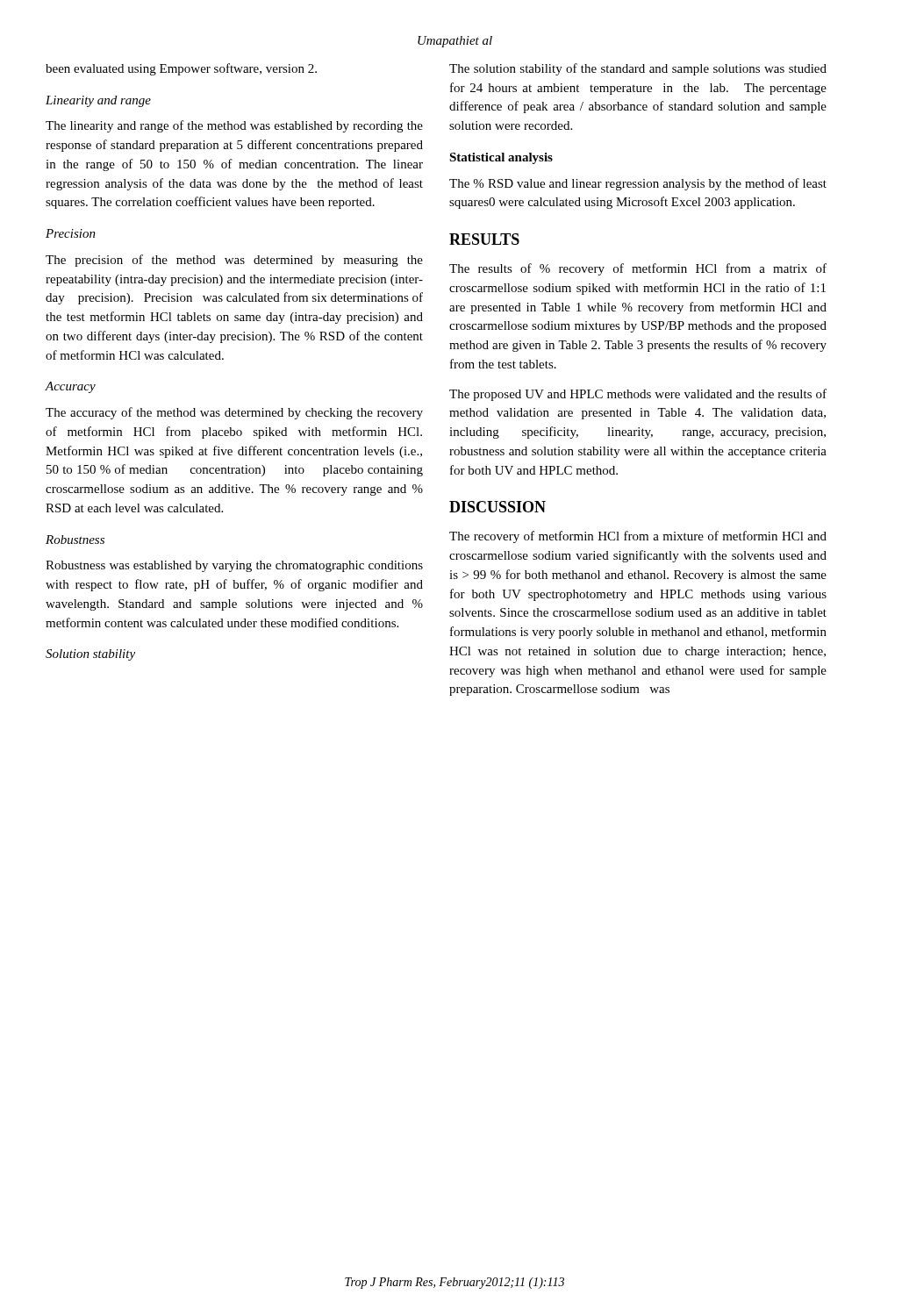
Task: Select the text starting "The % RSD value and linear regression"
Action: pos(638,192)
